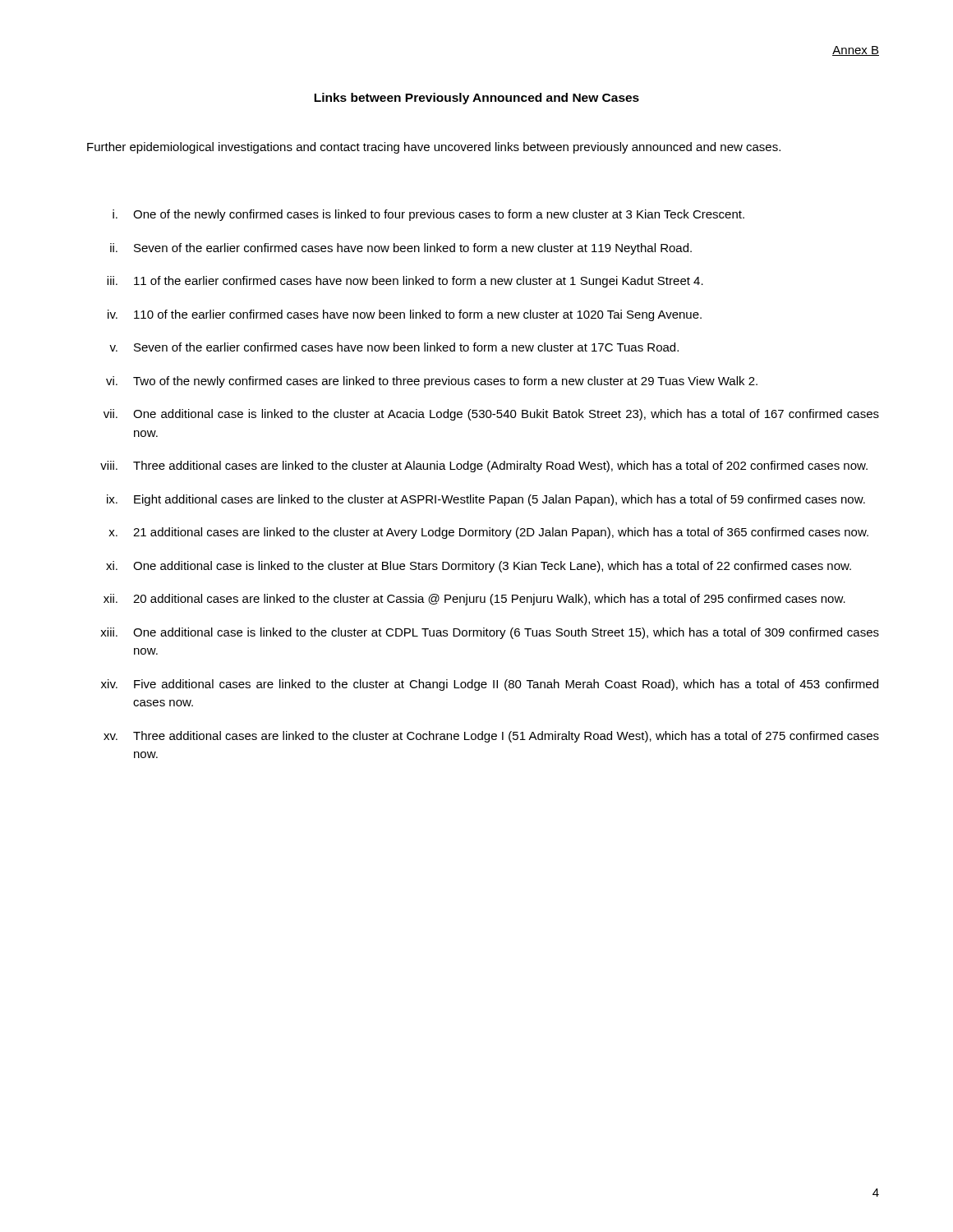Locate the block of text that opens with "xii. 20 additional cases are linked"
This screenshot has height=1232, width=953.
point(476,599)
